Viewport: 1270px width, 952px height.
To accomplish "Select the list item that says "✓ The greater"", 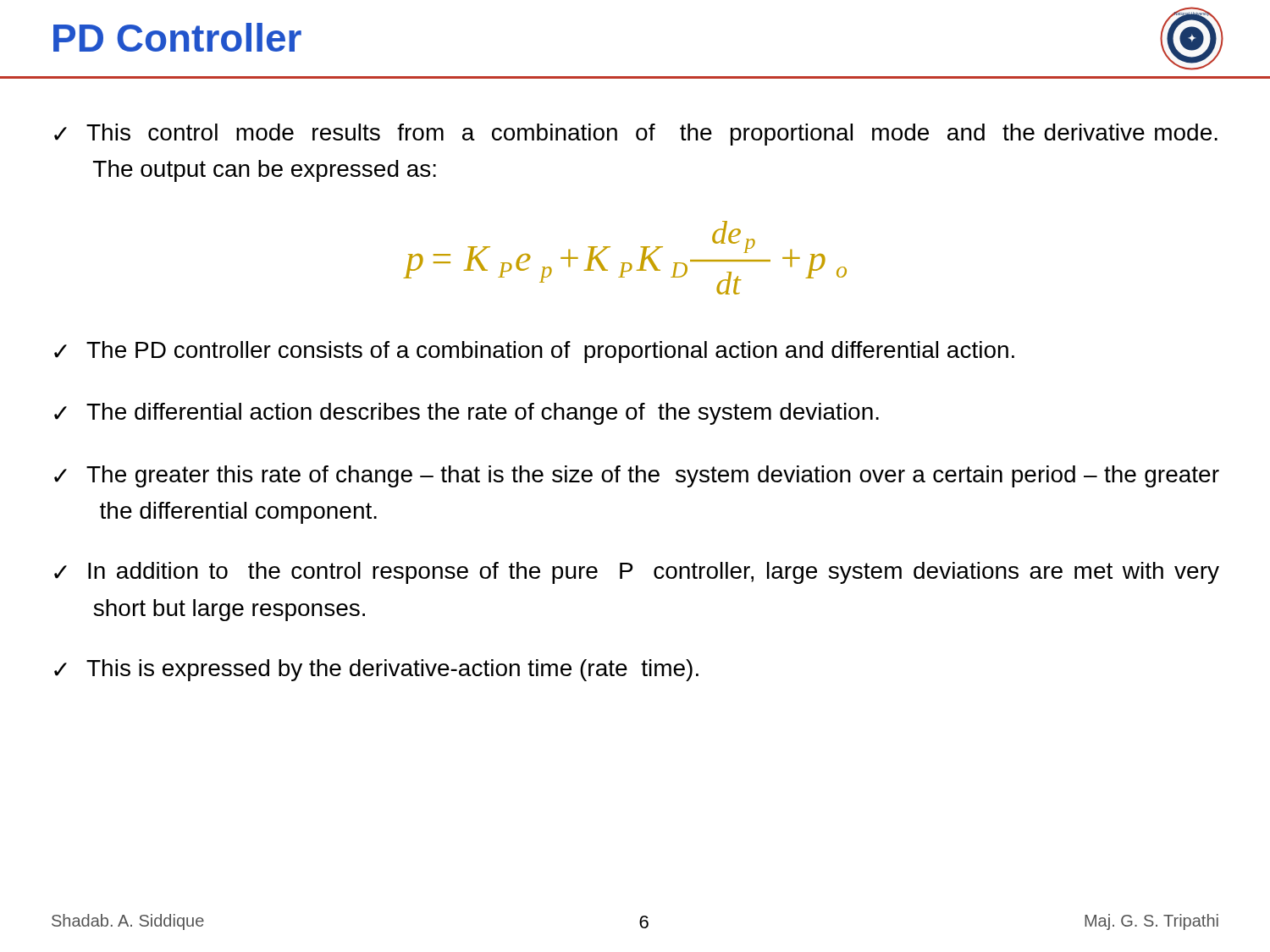I will (x=635, y=492).
